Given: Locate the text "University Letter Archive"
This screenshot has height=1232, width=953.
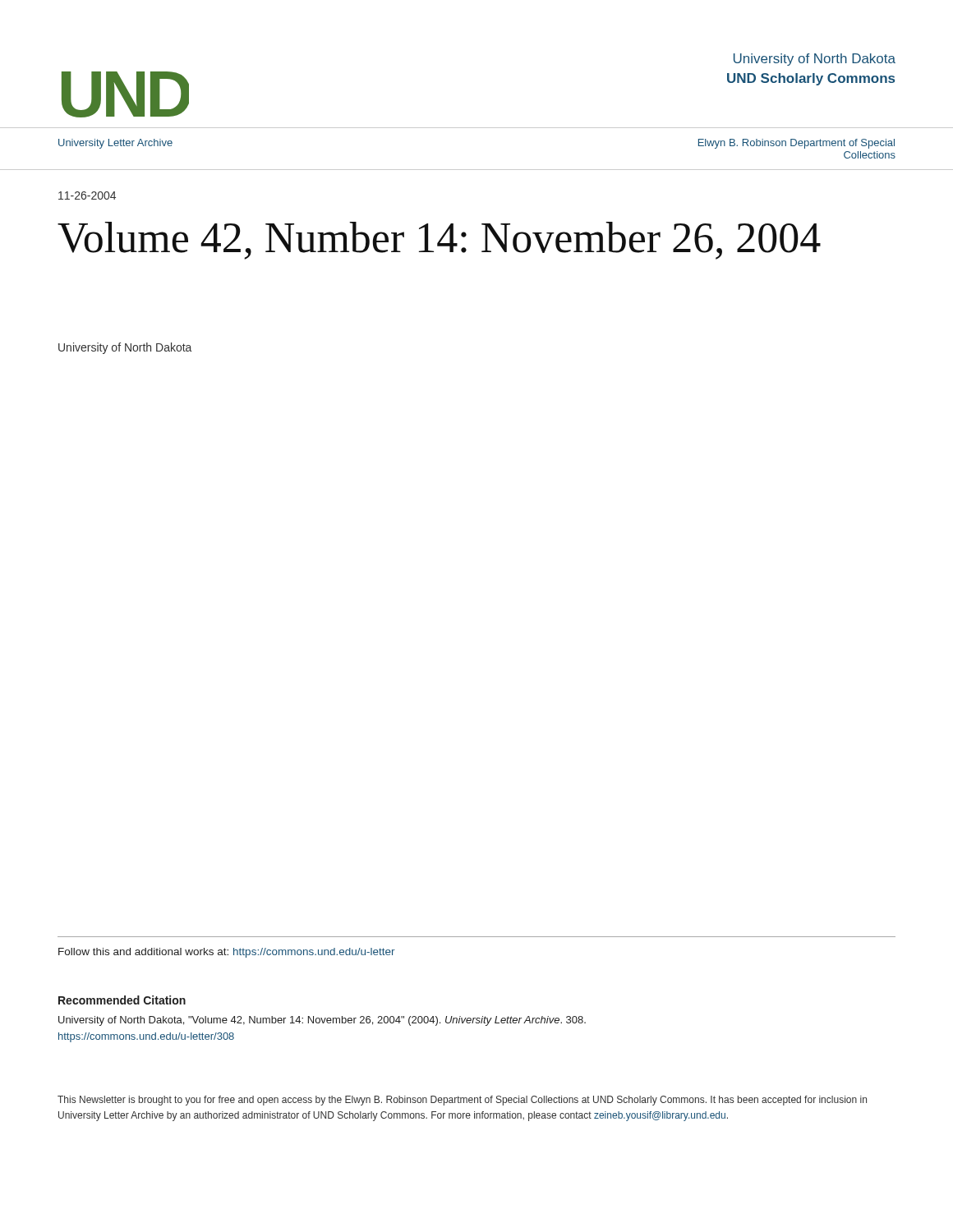Looking at the screenshot, I should tap(115, 143).
